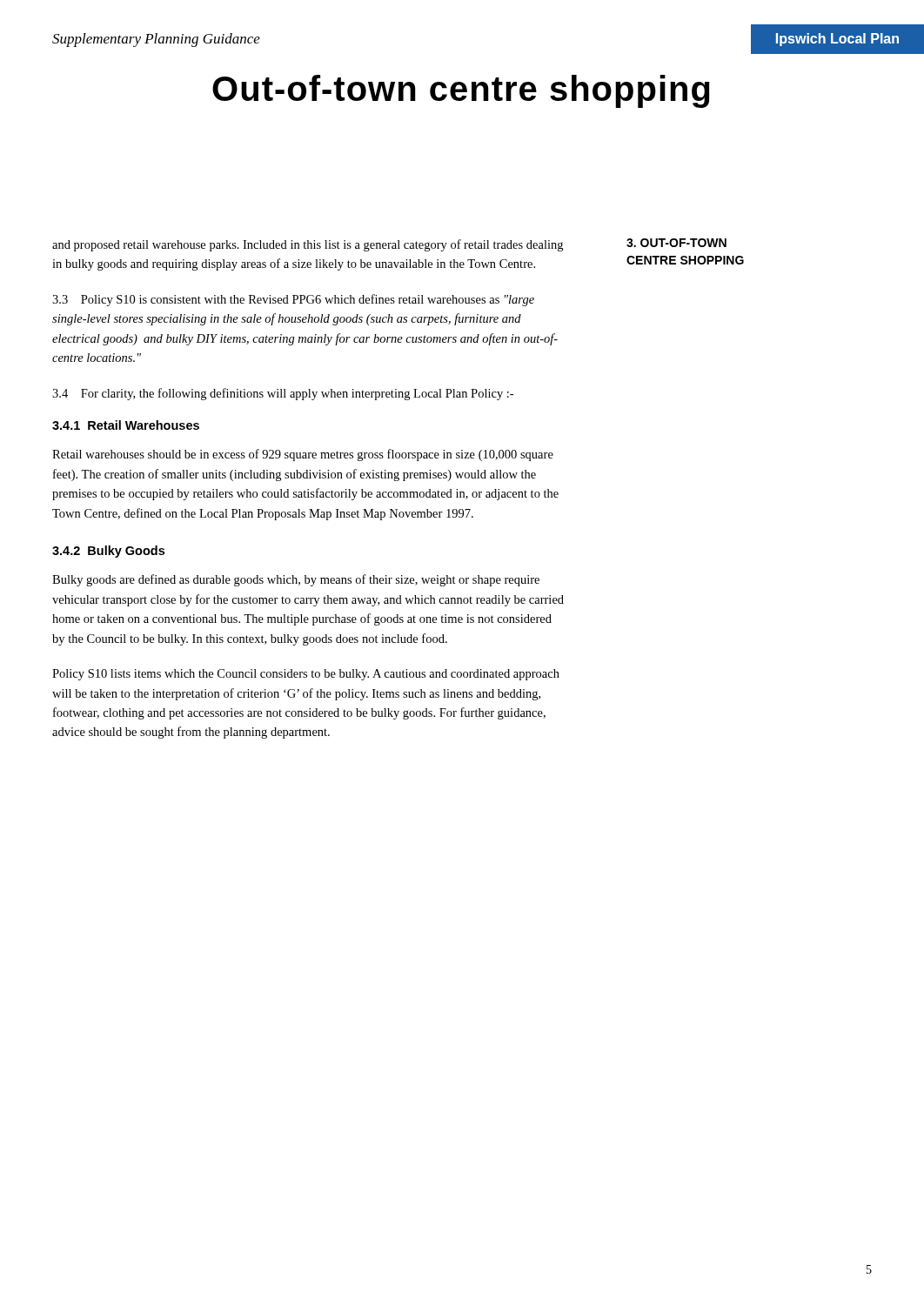Screen dimensions: 1305x924
Task: Find "OUT-OF-TOWNCENTRE SHOPPING" on this page
Action: pyautogui.click(x=685, y=251)
